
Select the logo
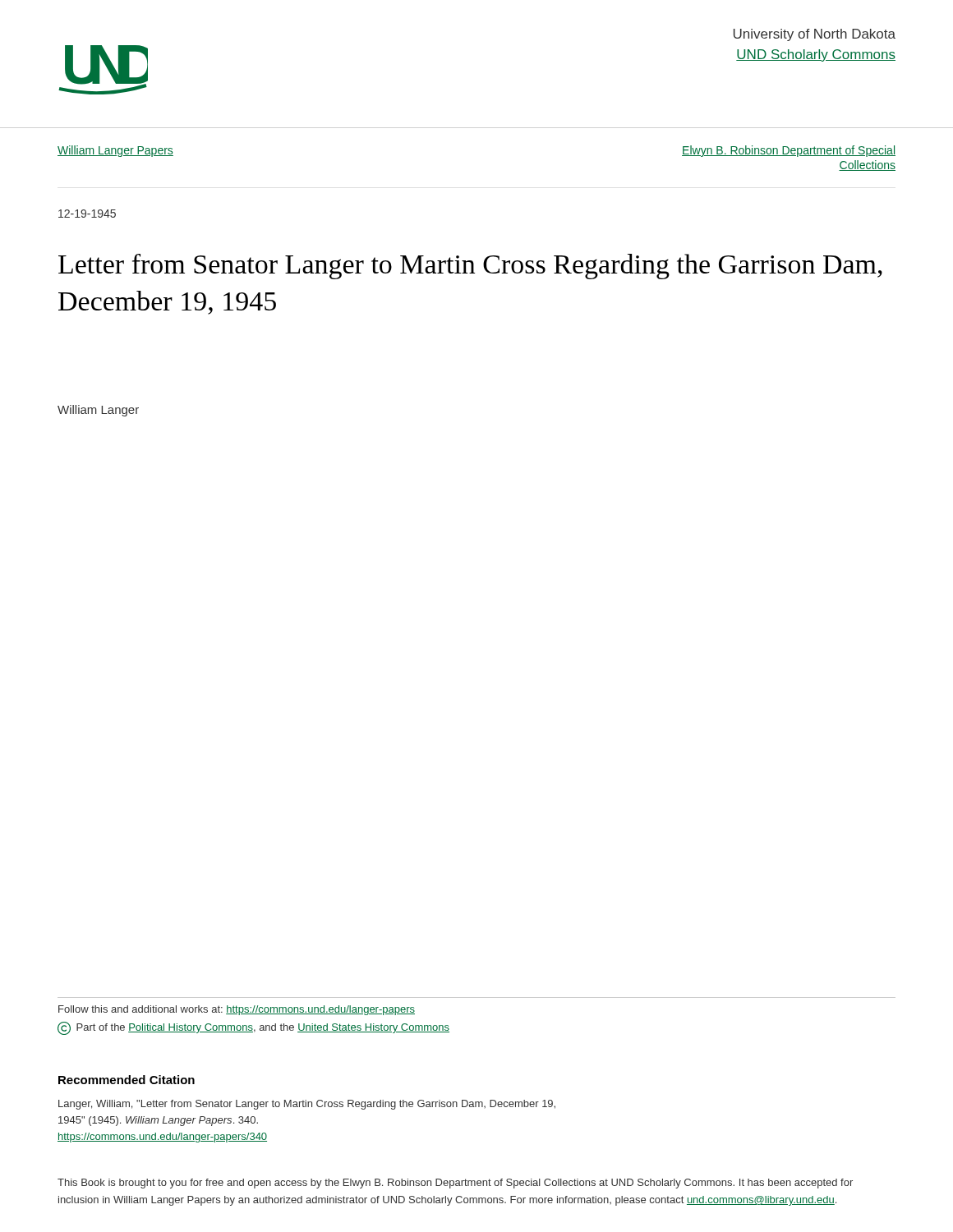coord(103,61)
